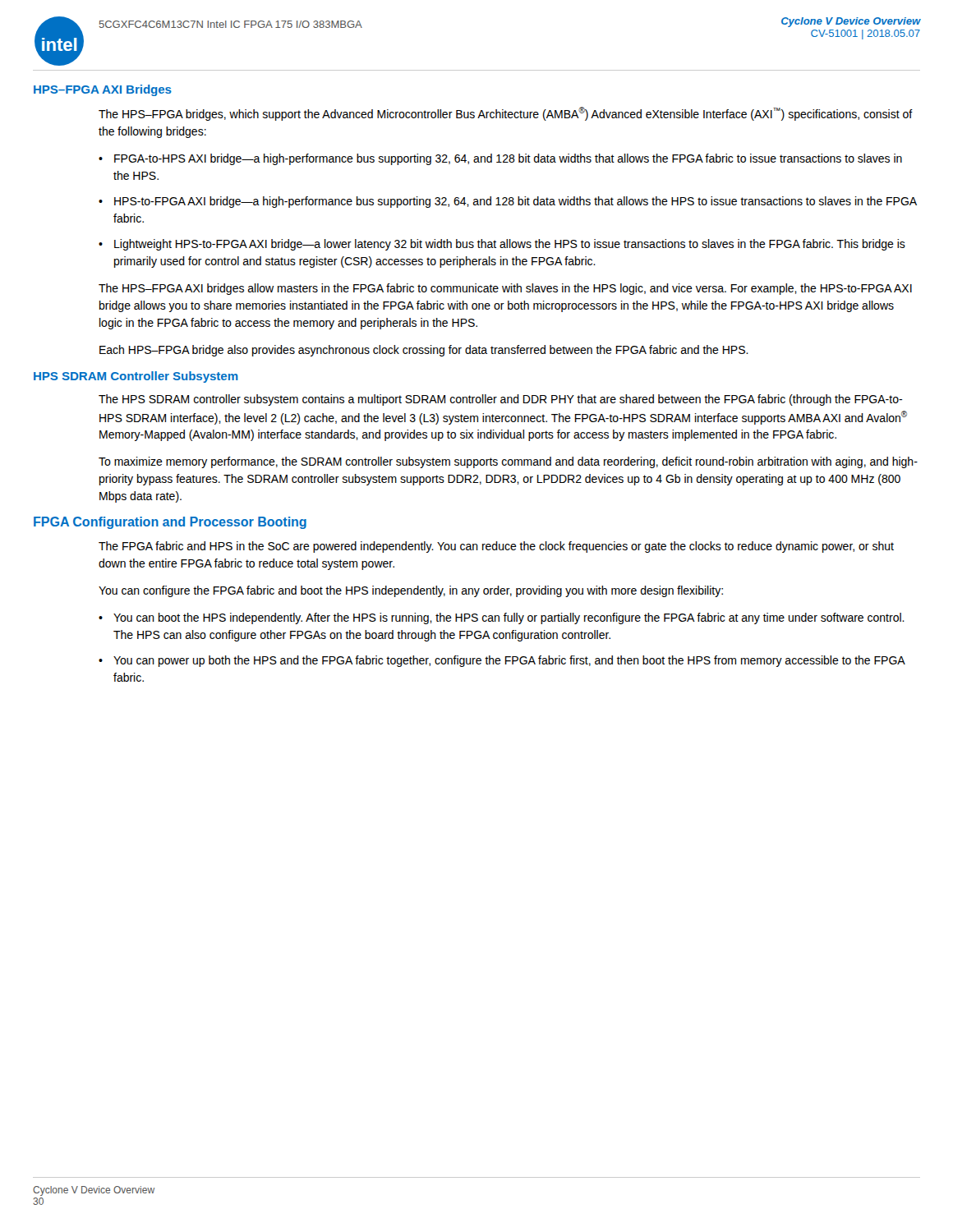Point to the text starting "The FPGA fabric and HPS in the SoC"

(496, 555)
